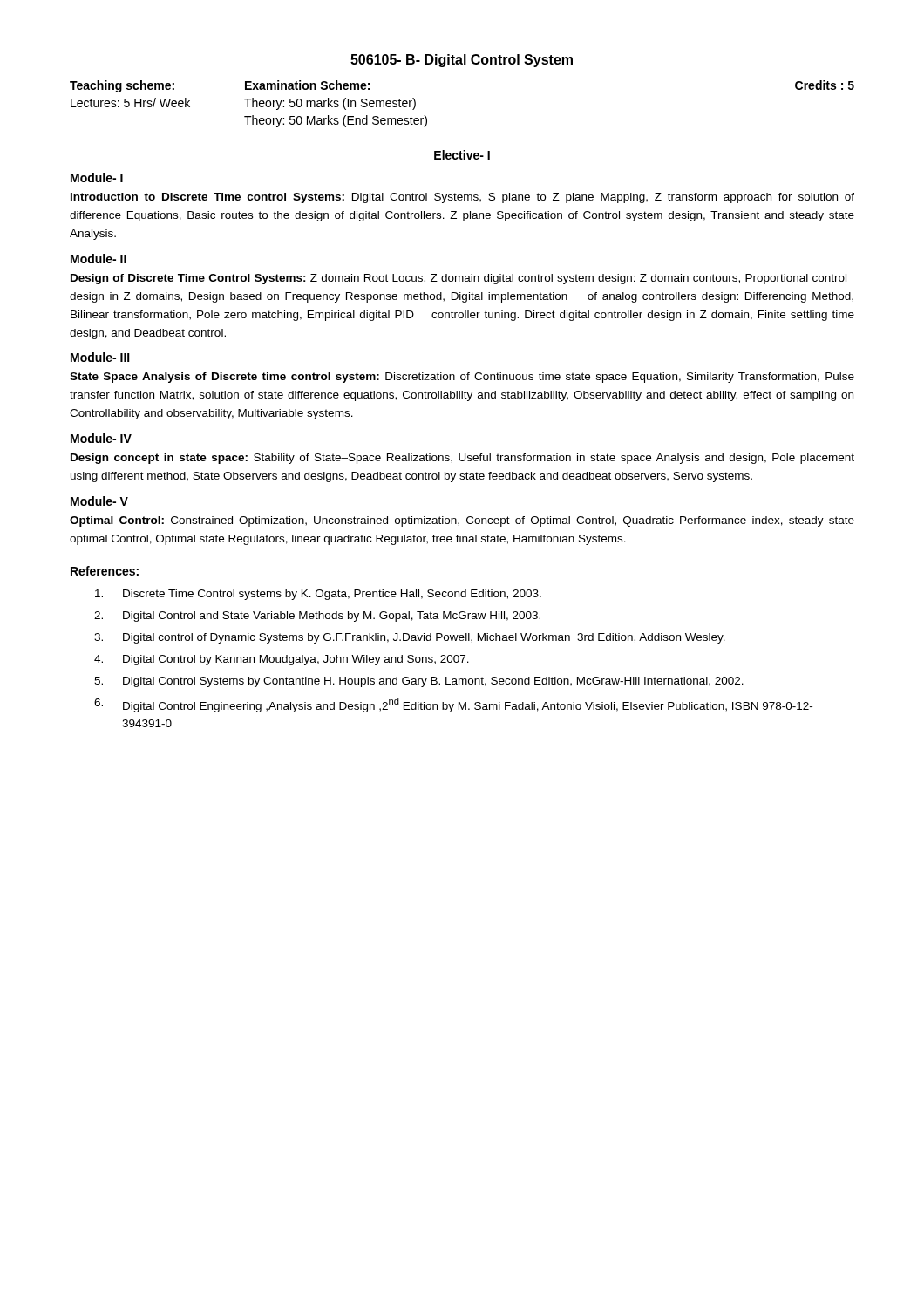Viewport: 924px width, 1308px height.
Task: Click on the text block with the text "Introduction to Discrete Time control Systems:"
Action: pos(462,215)
